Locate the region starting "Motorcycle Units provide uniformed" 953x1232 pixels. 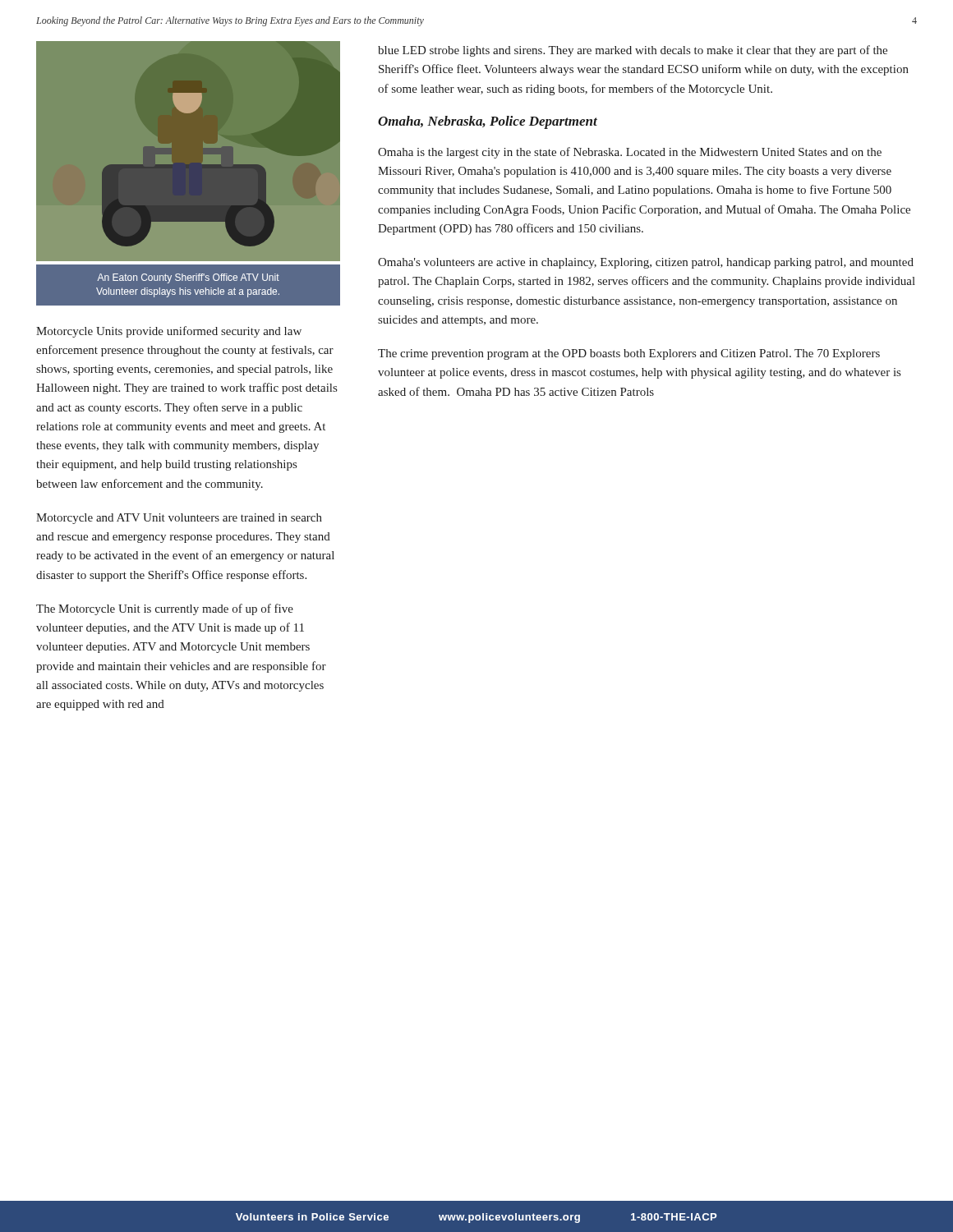187,407
